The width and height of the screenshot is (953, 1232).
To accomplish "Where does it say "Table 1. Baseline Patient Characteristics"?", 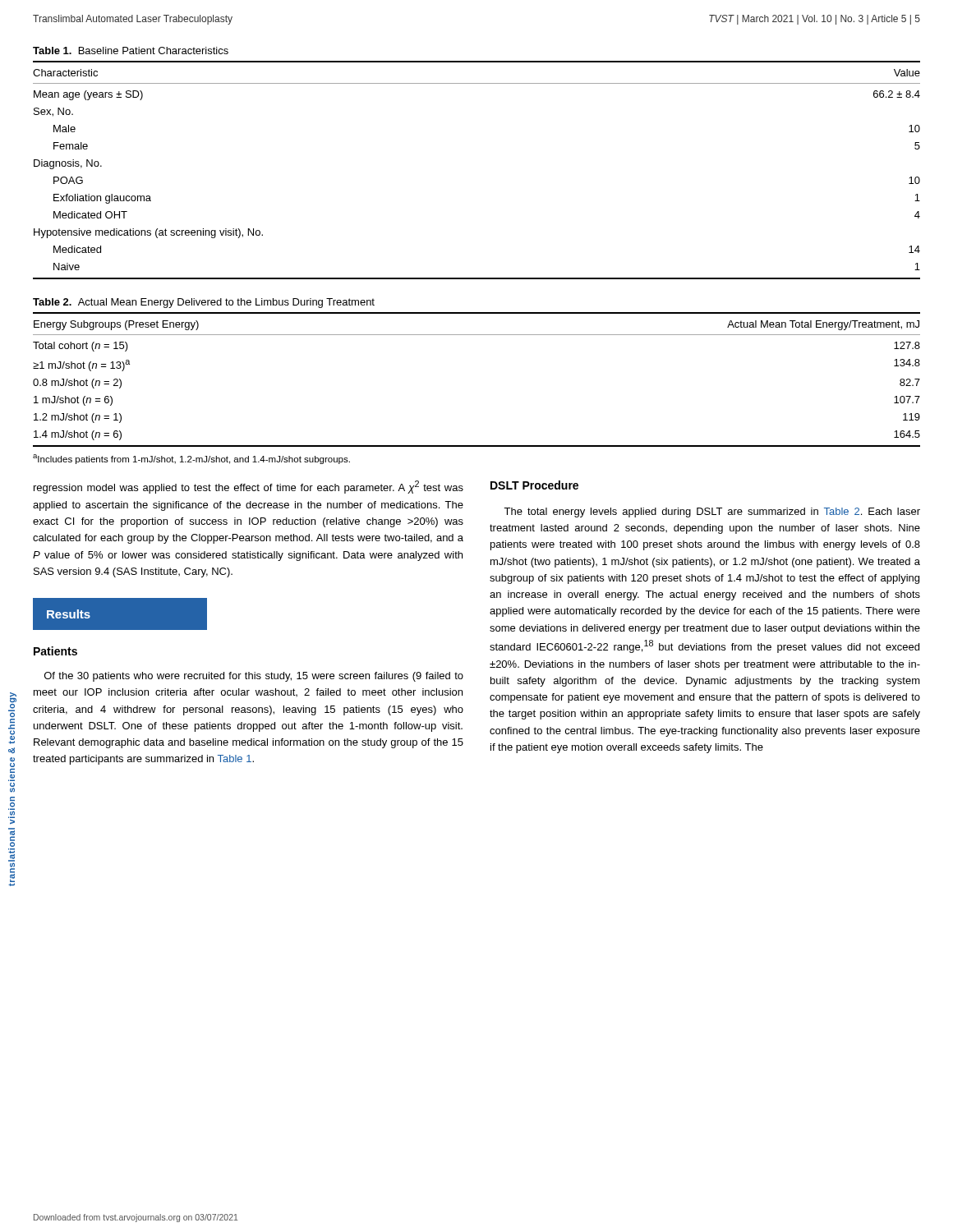I will click(x=131, y=51).
